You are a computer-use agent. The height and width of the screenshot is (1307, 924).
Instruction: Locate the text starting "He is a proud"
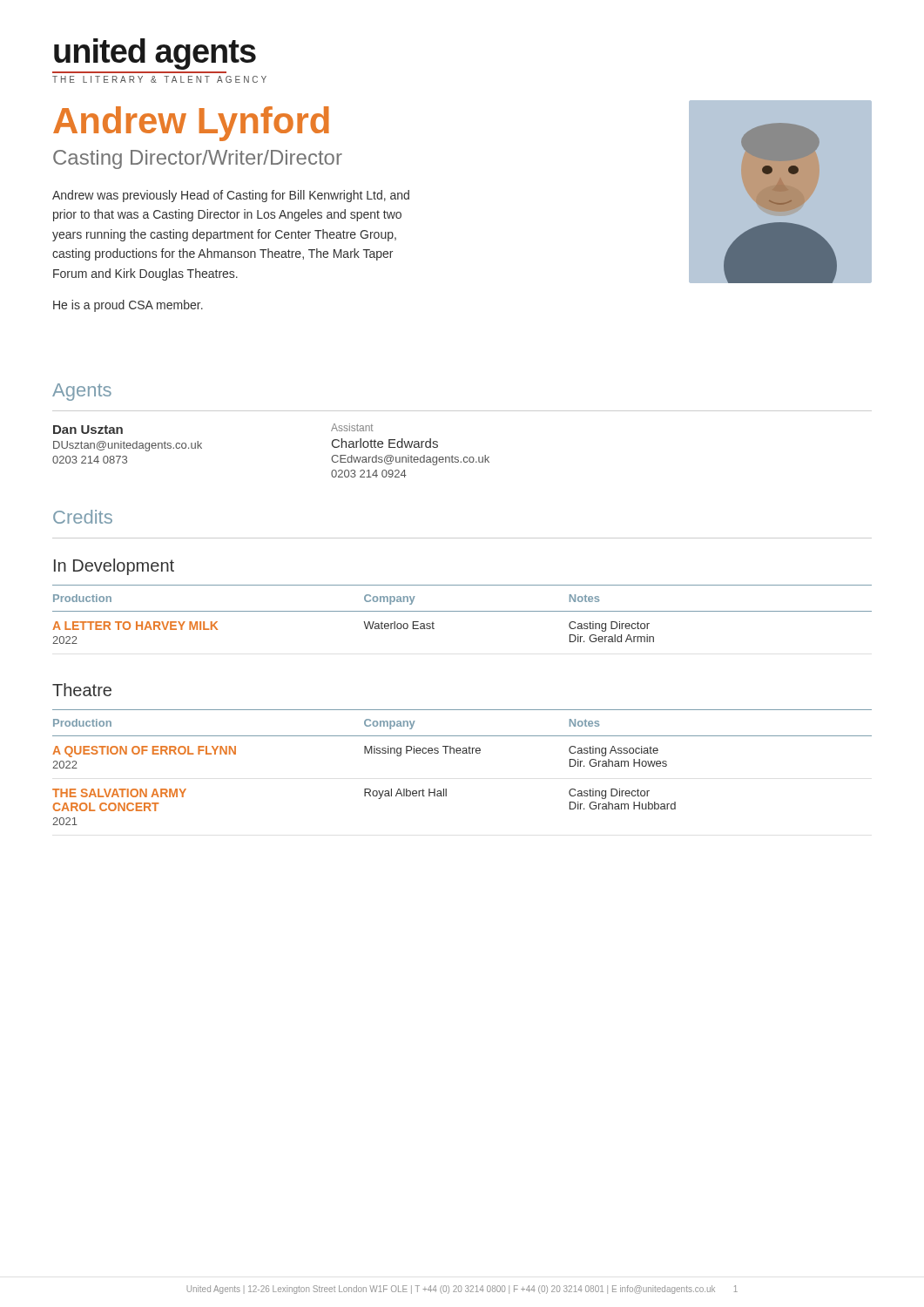click(x=128, y=305)
